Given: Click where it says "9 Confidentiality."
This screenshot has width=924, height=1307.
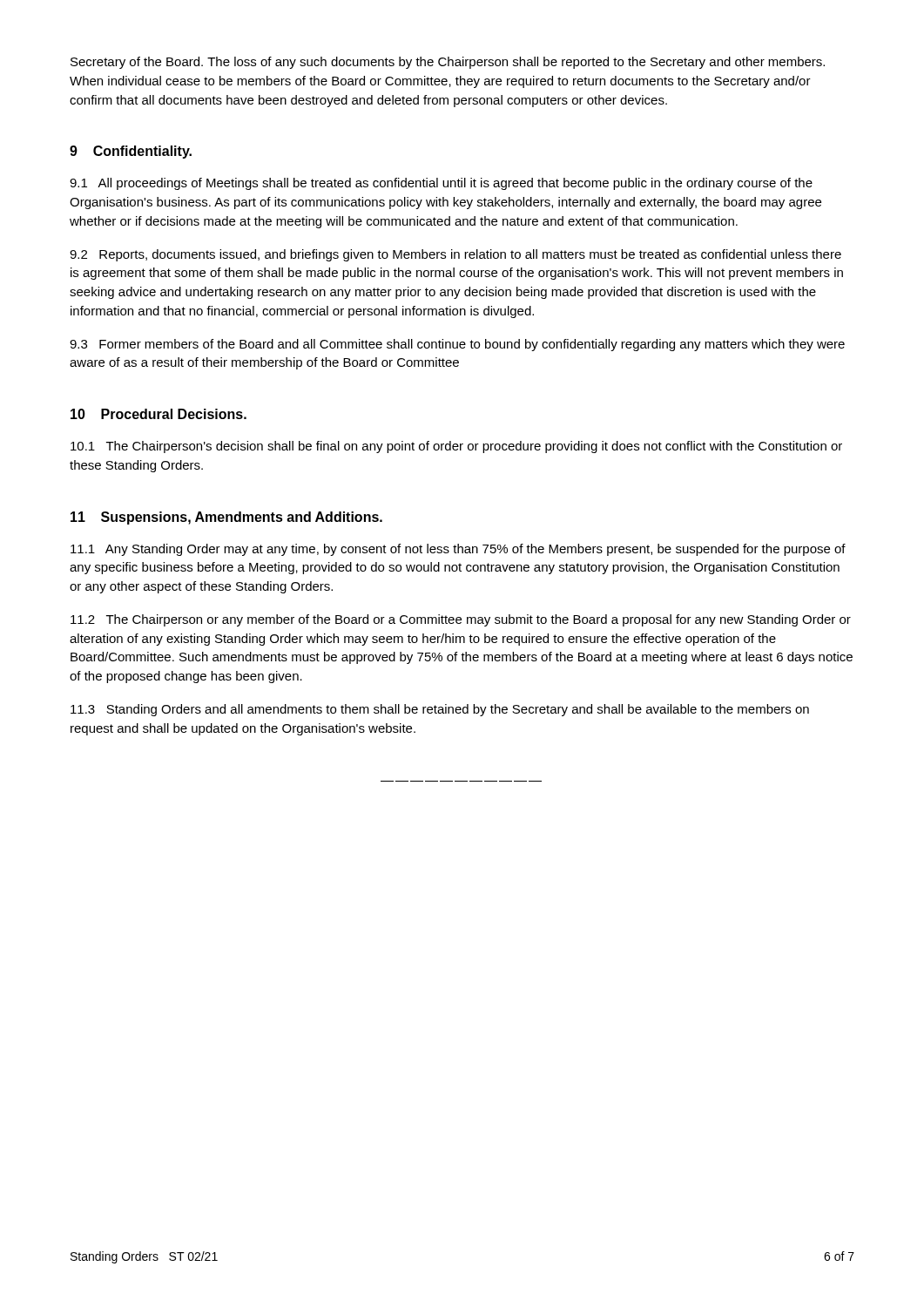Looking at the screenshot, I should pos(131,151).
